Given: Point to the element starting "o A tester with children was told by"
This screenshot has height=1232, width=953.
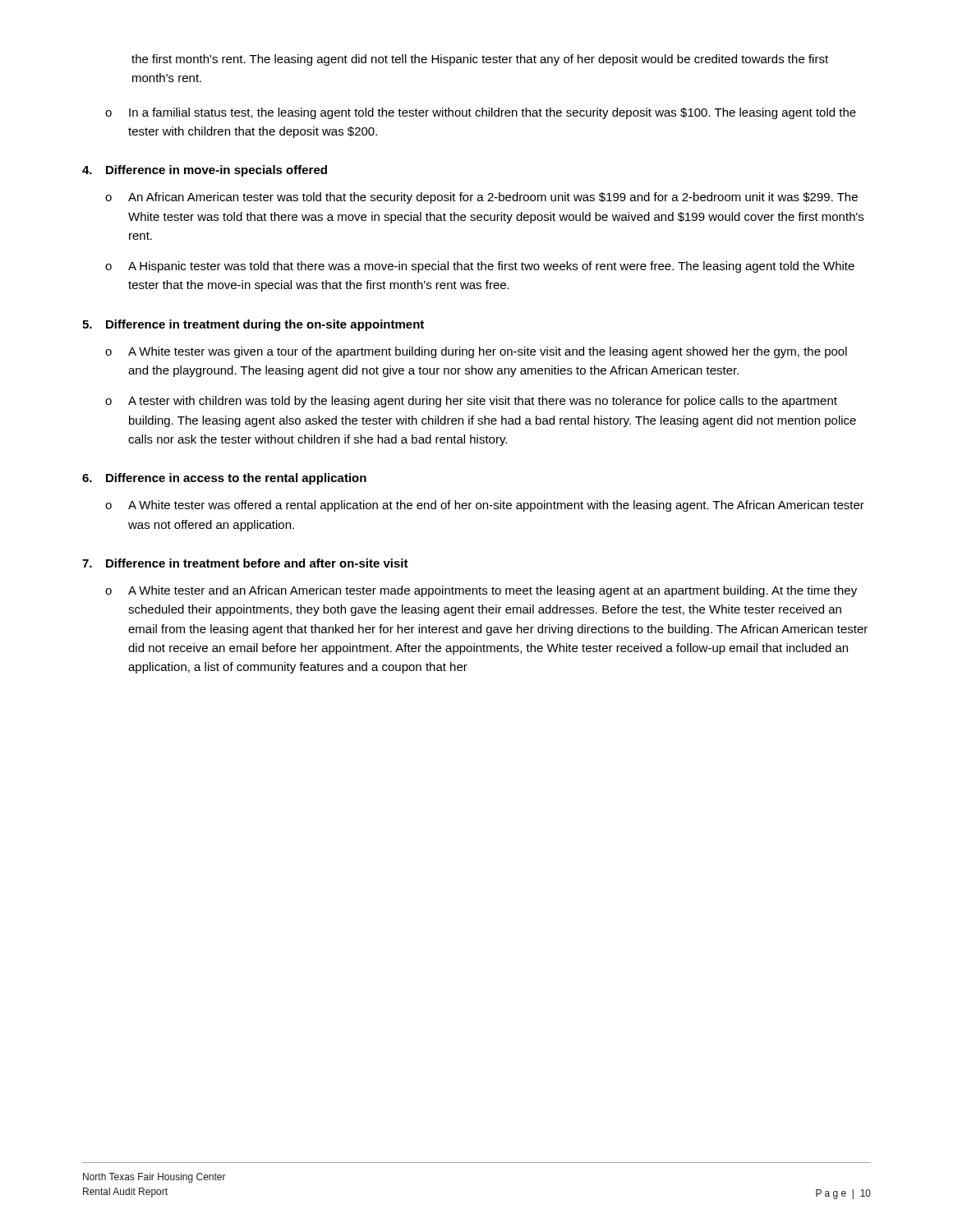Looking at the screenshot, I should (488, 420).
